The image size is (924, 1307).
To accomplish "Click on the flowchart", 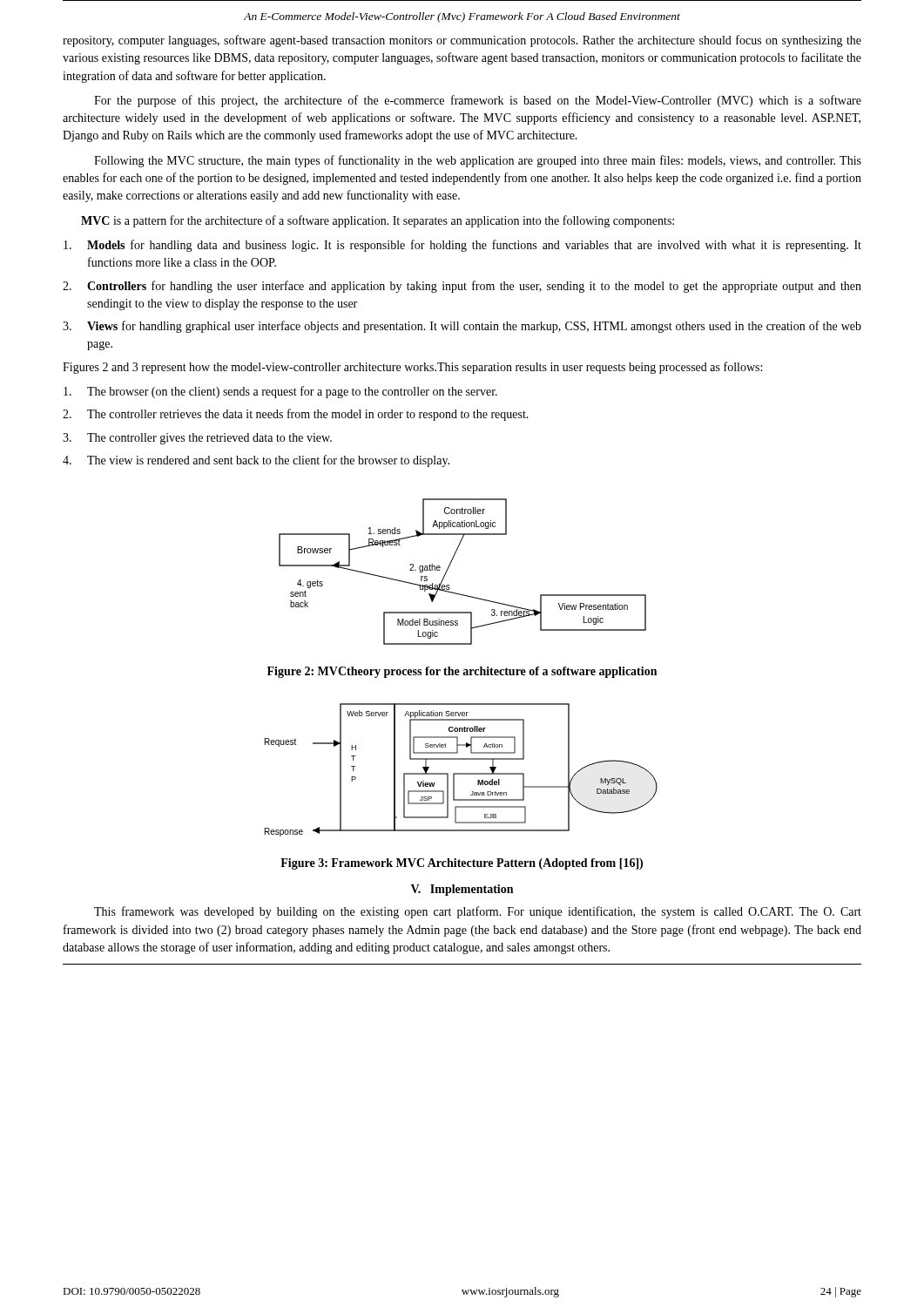I will pos(462,571).
